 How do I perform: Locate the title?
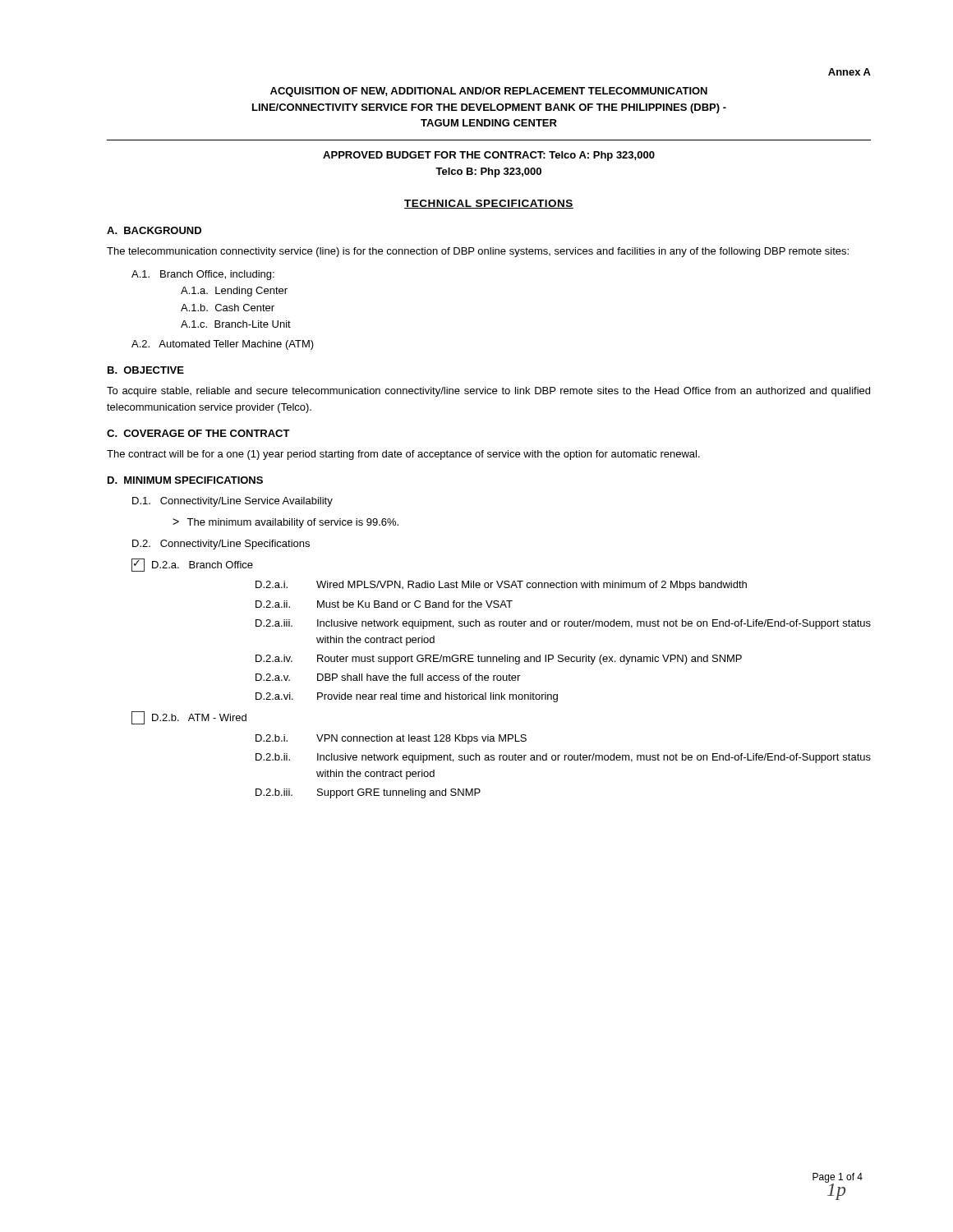[x=489, y=107]
